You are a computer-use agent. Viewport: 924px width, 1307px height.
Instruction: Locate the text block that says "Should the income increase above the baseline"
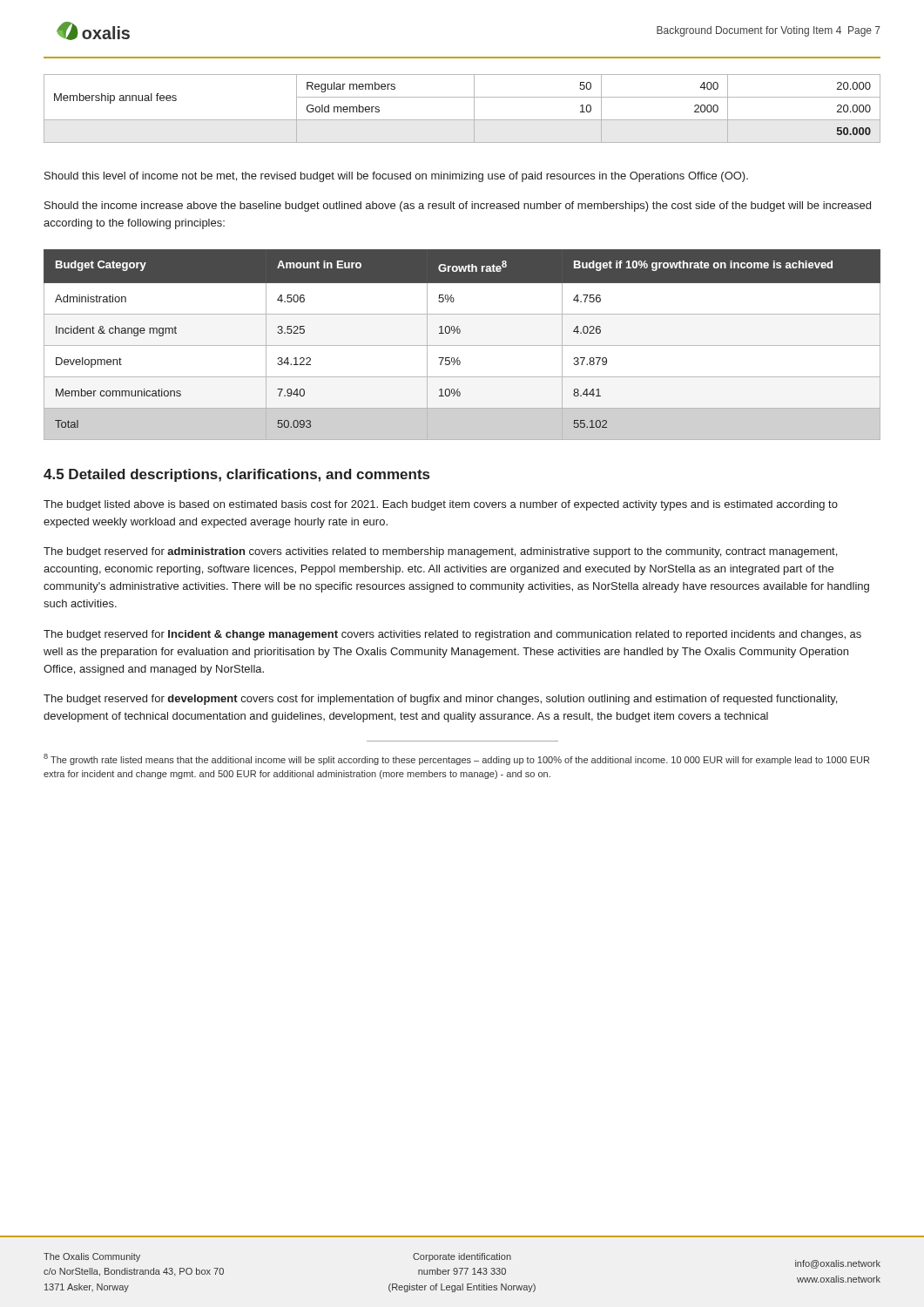pos(458,214)
